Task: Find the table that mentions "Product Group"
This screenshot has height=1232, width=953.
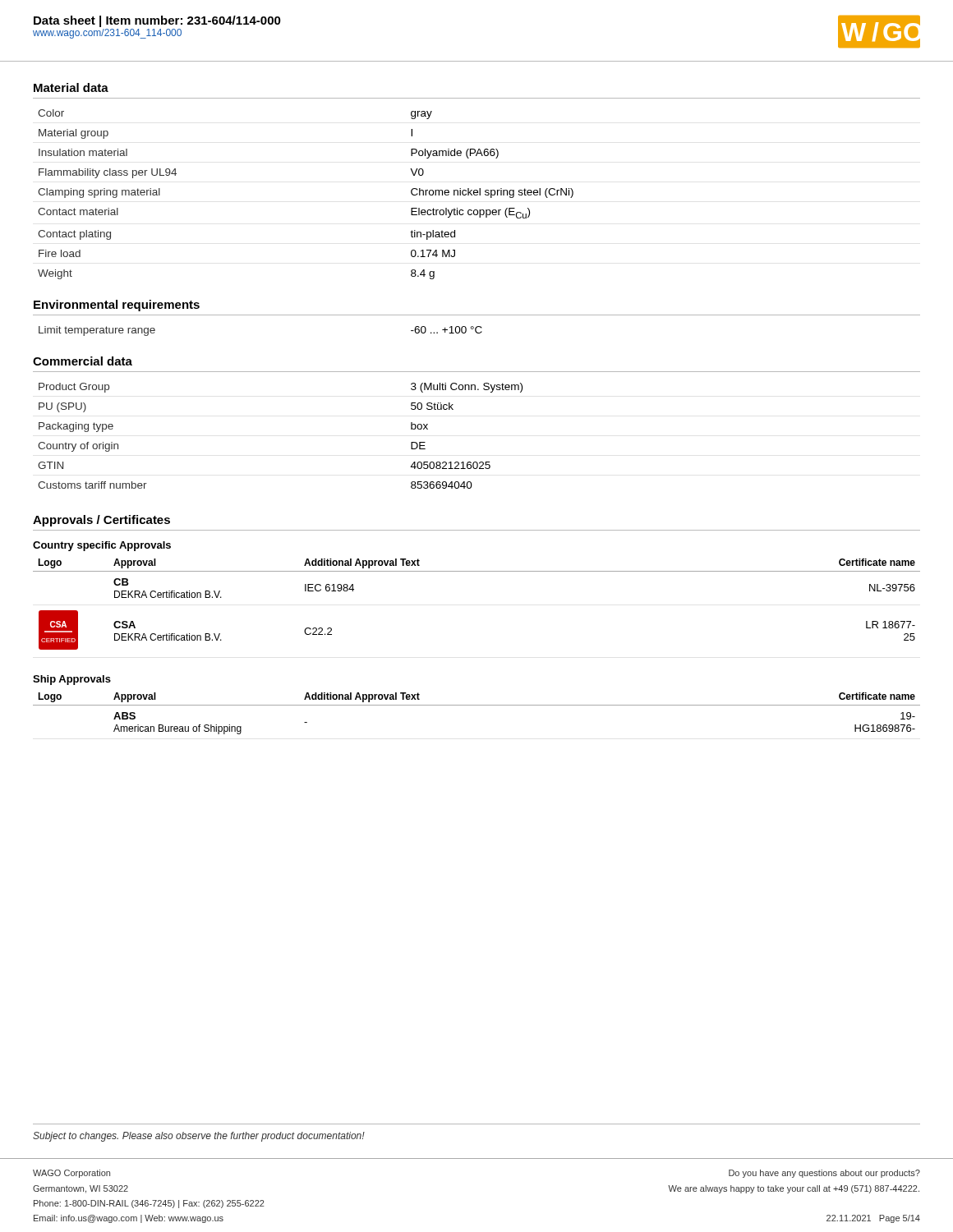Action: [476, 435]
